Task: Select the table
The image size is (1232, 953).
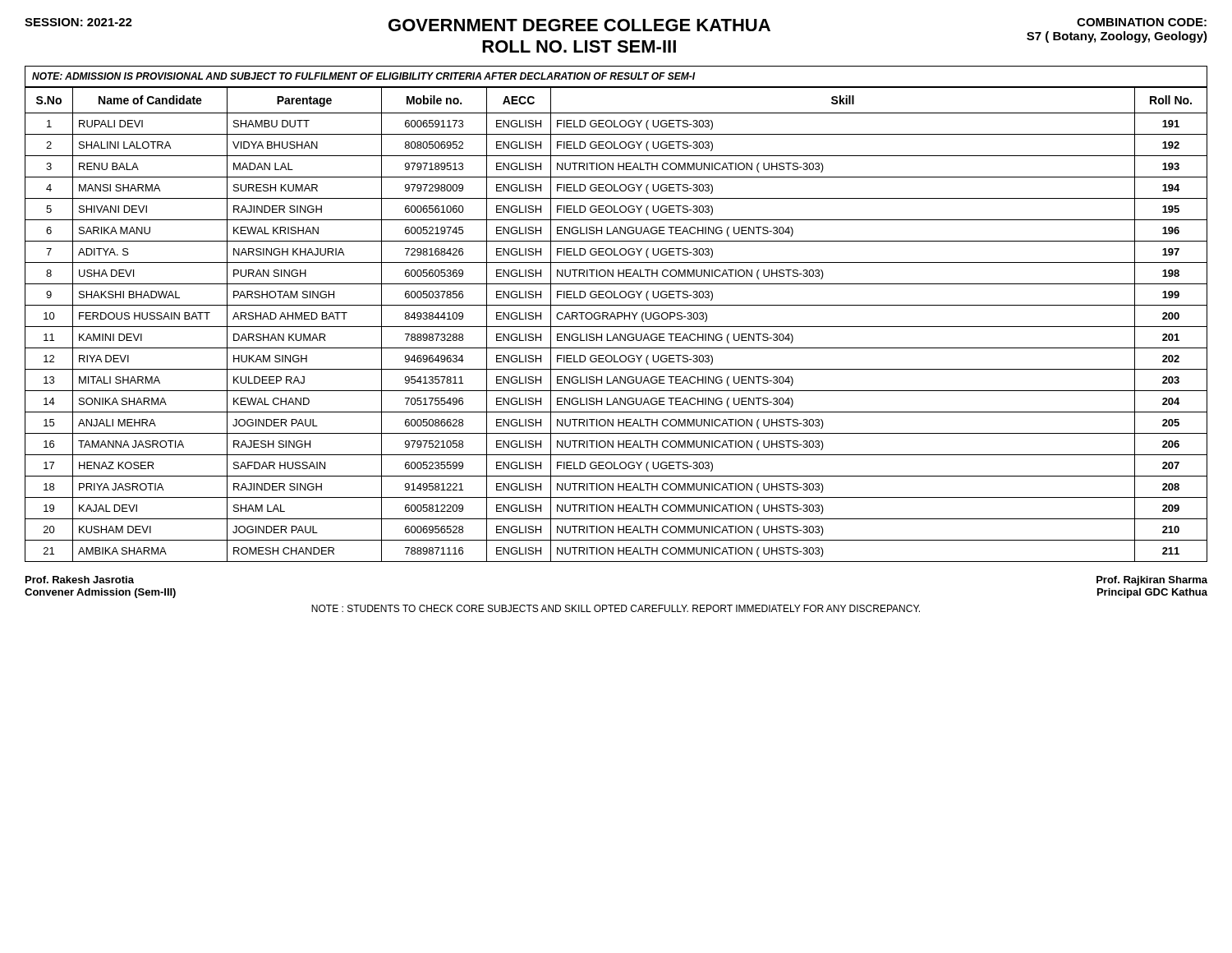Action: (x=616, y=325)
